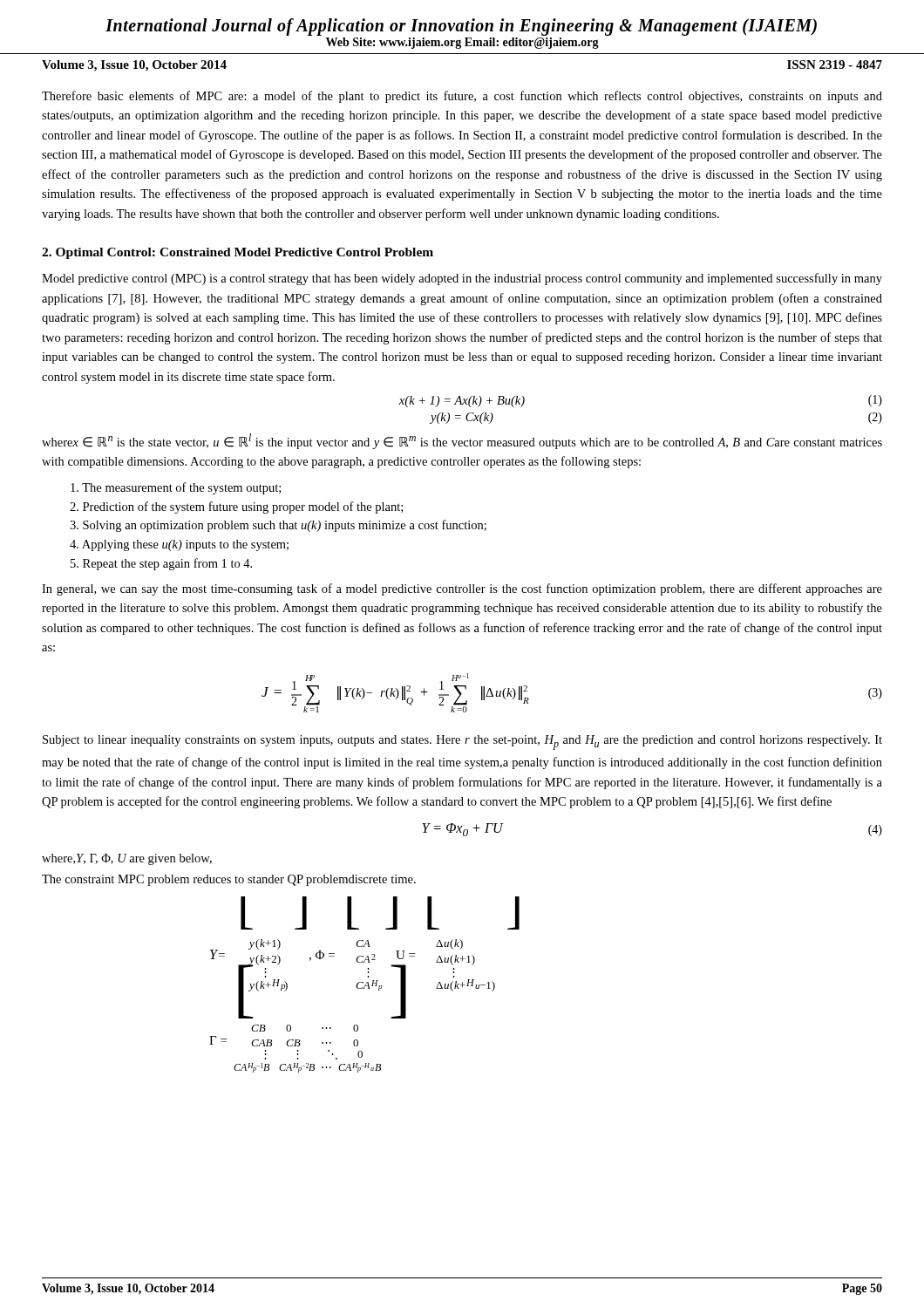This screenshot has width=924, height=1308.
Task: Point to the block beginning "Model predictive control (MPC) is a control strategy"
Action: click(462, 327)
